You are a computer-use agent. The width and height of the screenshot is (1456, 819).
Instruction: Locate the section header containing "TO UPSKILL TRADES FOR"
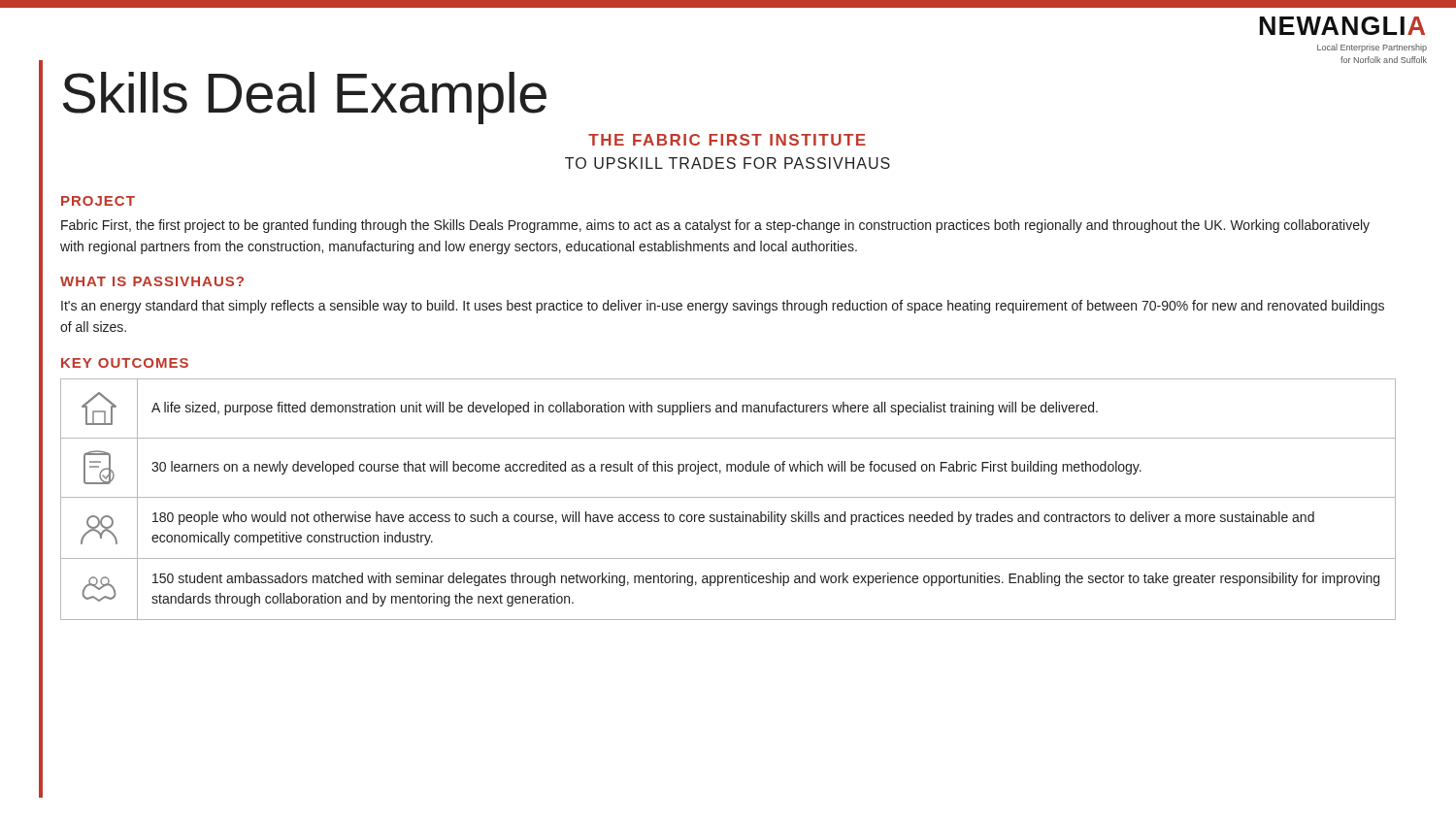728,164
